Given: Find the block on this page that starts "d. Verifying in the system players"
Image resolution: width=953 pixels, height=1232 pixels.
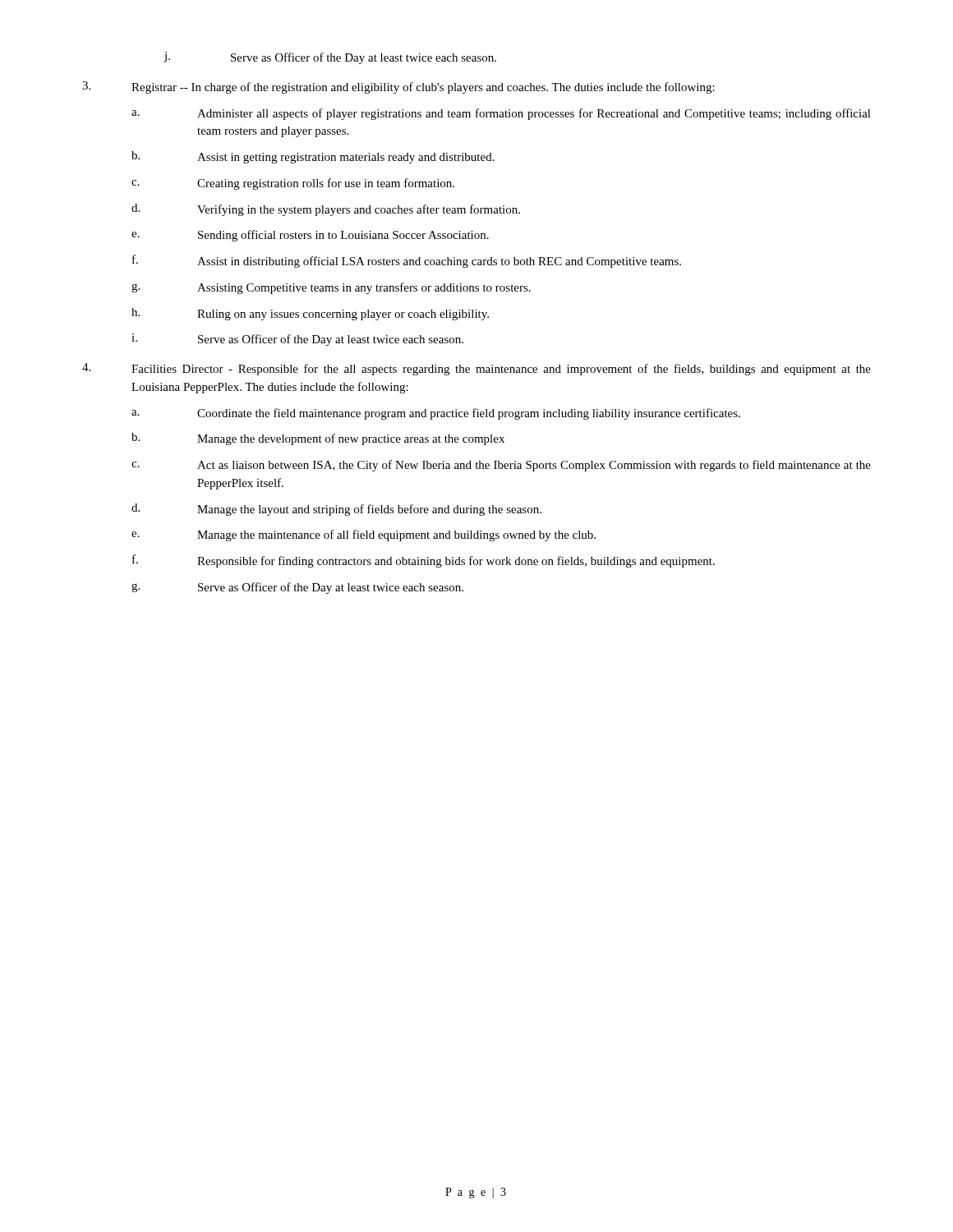Looking at the screenshot, I should pos(501,210).
